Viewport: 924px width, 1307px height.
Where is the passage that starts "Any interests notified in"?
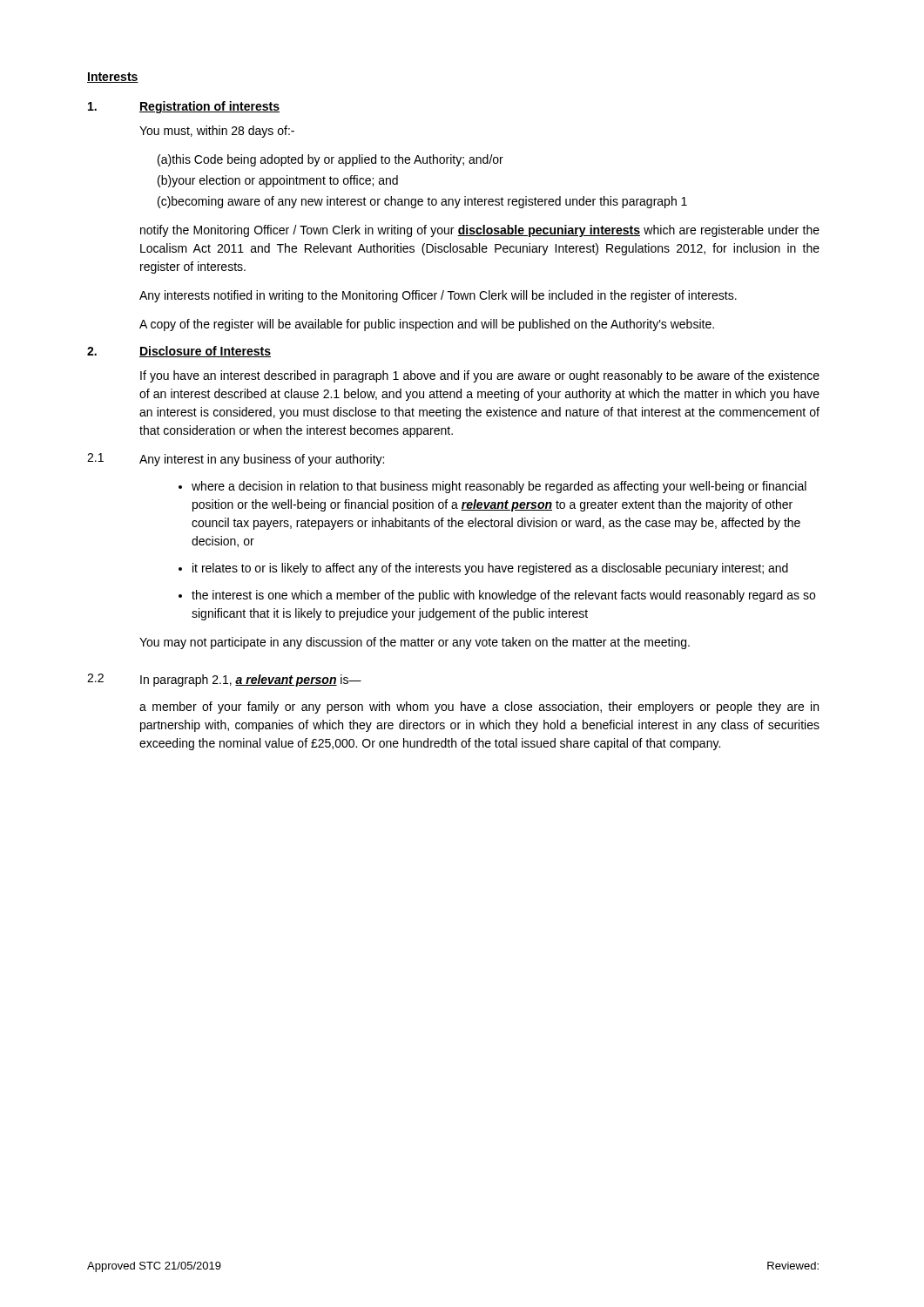point(479,296)
